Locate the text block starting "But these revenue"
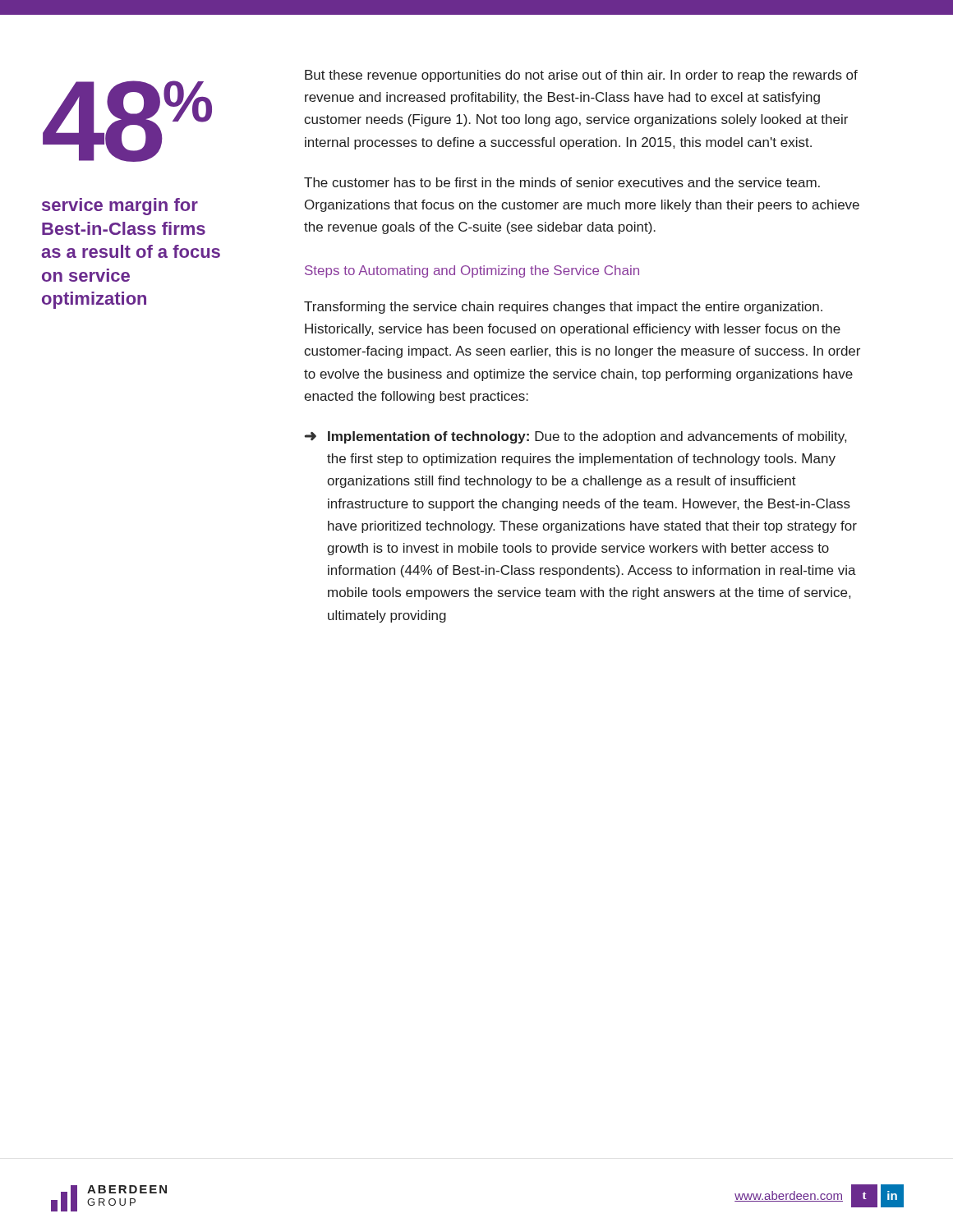 pyautogui.click(x=583, y=109)
